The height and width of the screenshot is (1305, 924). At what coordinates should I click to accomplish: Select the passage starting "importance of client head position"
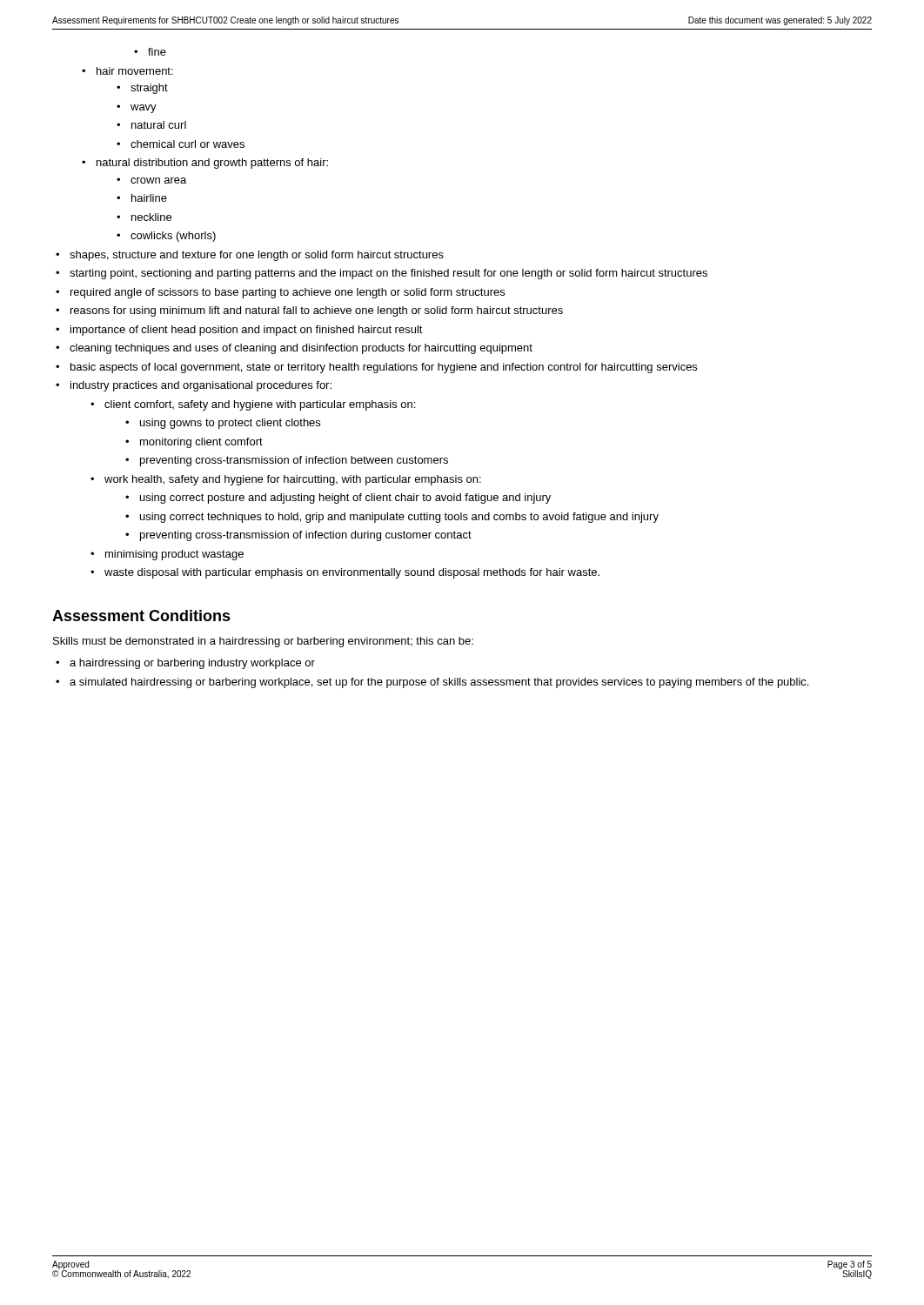[239, 331]
